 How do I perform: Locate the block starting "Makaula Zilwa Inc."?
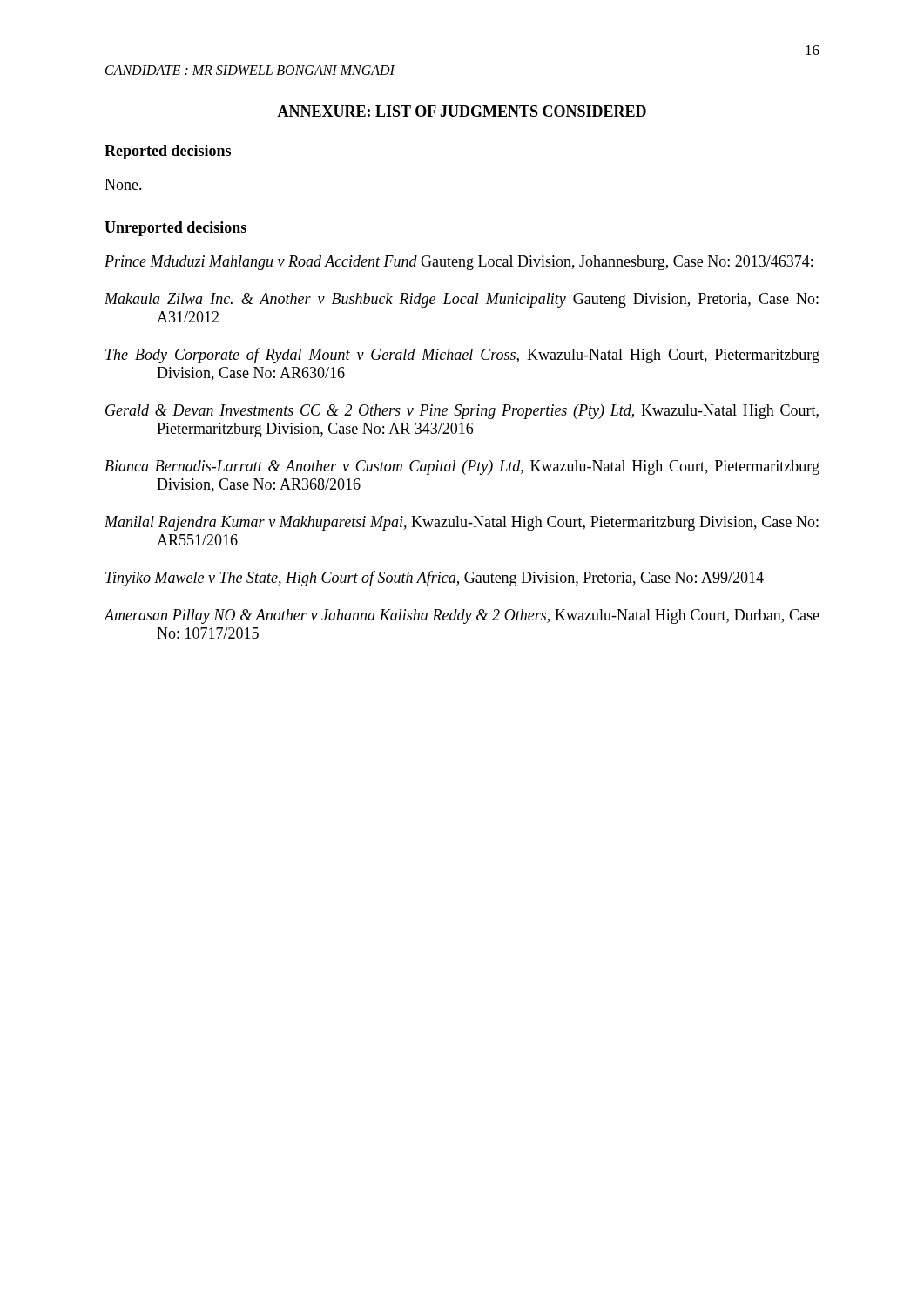(x=462, y=308)
